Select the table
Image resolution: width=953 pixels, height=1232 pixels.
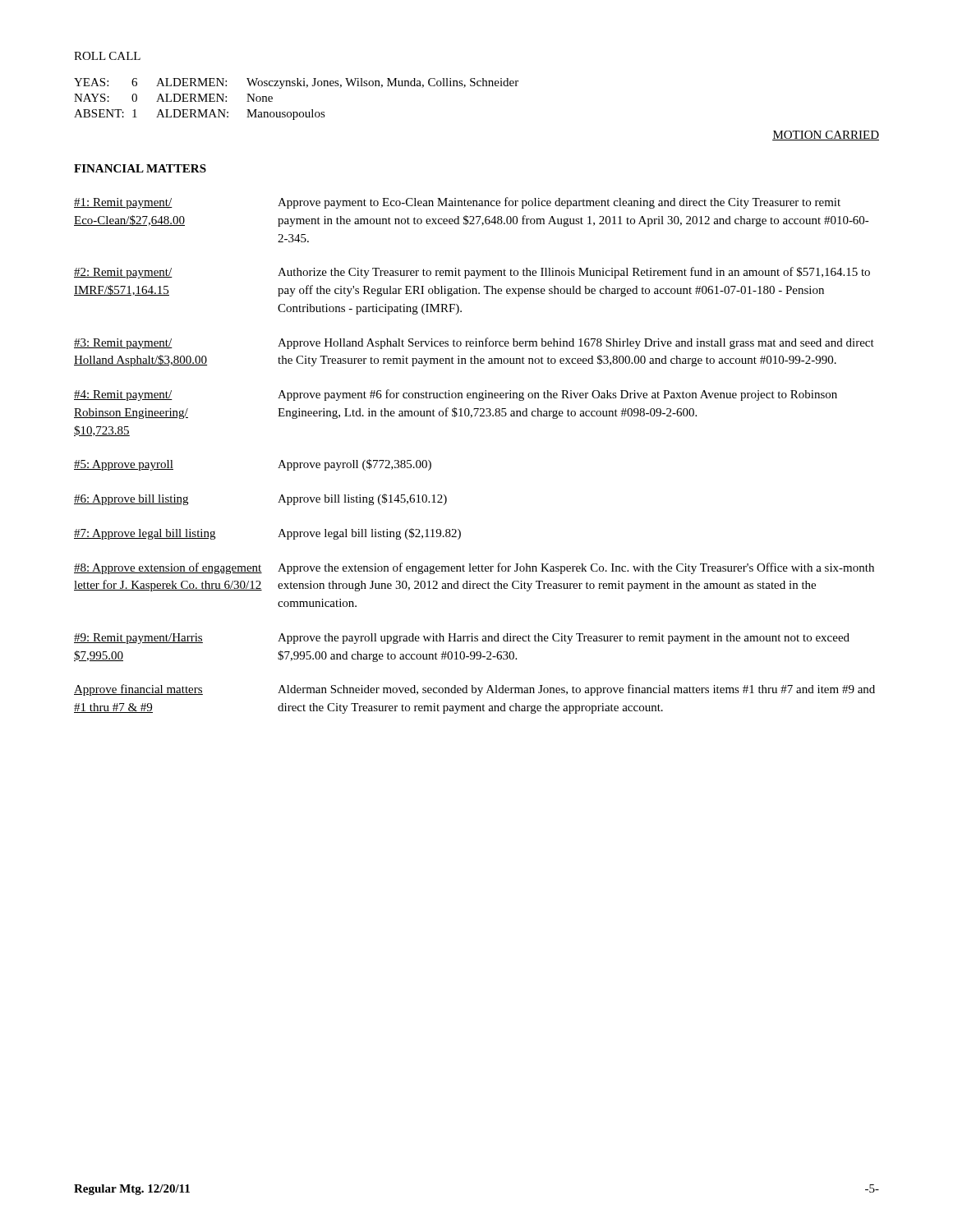click(476, 98)
